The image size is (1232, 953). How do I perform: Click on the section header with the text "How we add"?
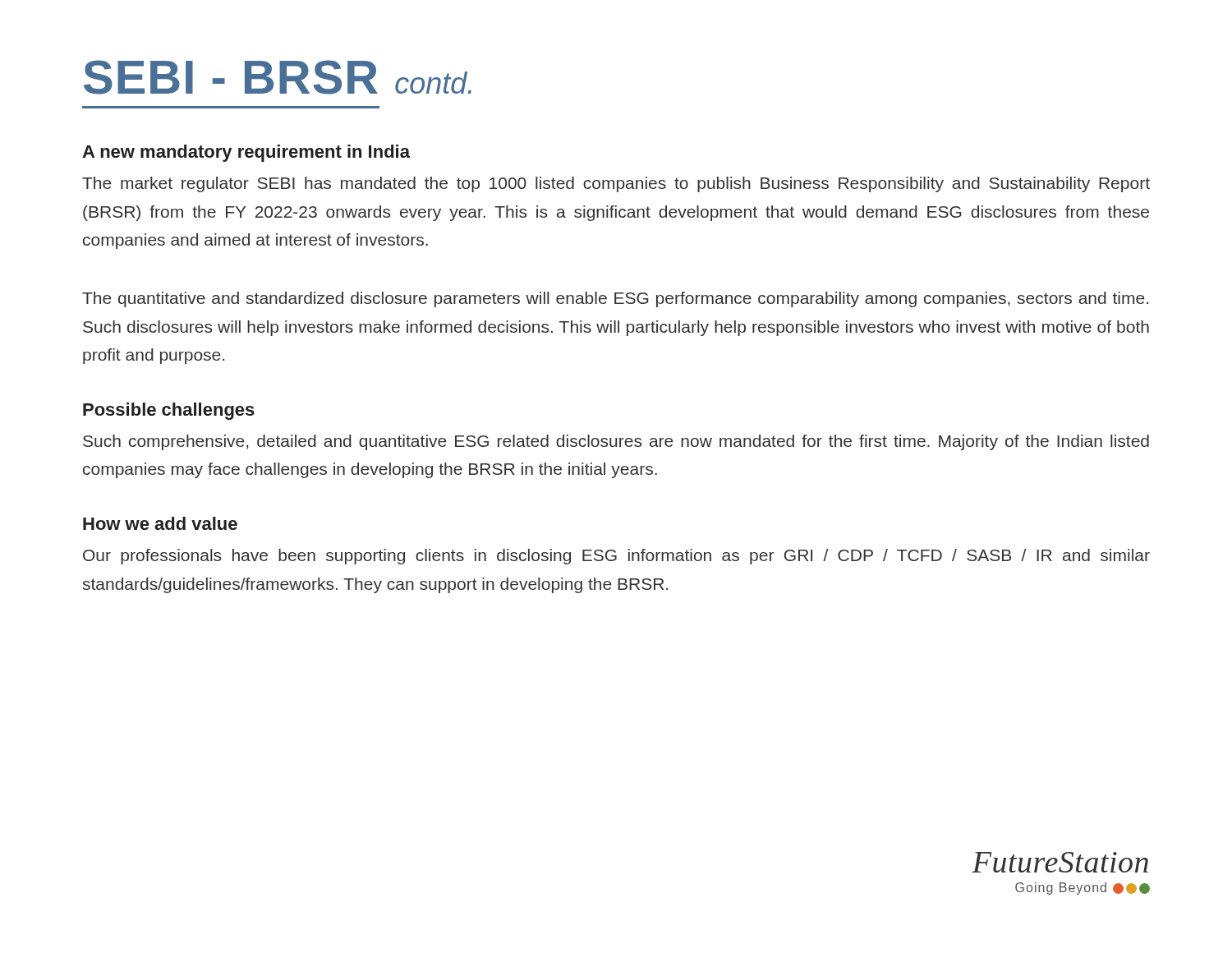click(160, 524)
